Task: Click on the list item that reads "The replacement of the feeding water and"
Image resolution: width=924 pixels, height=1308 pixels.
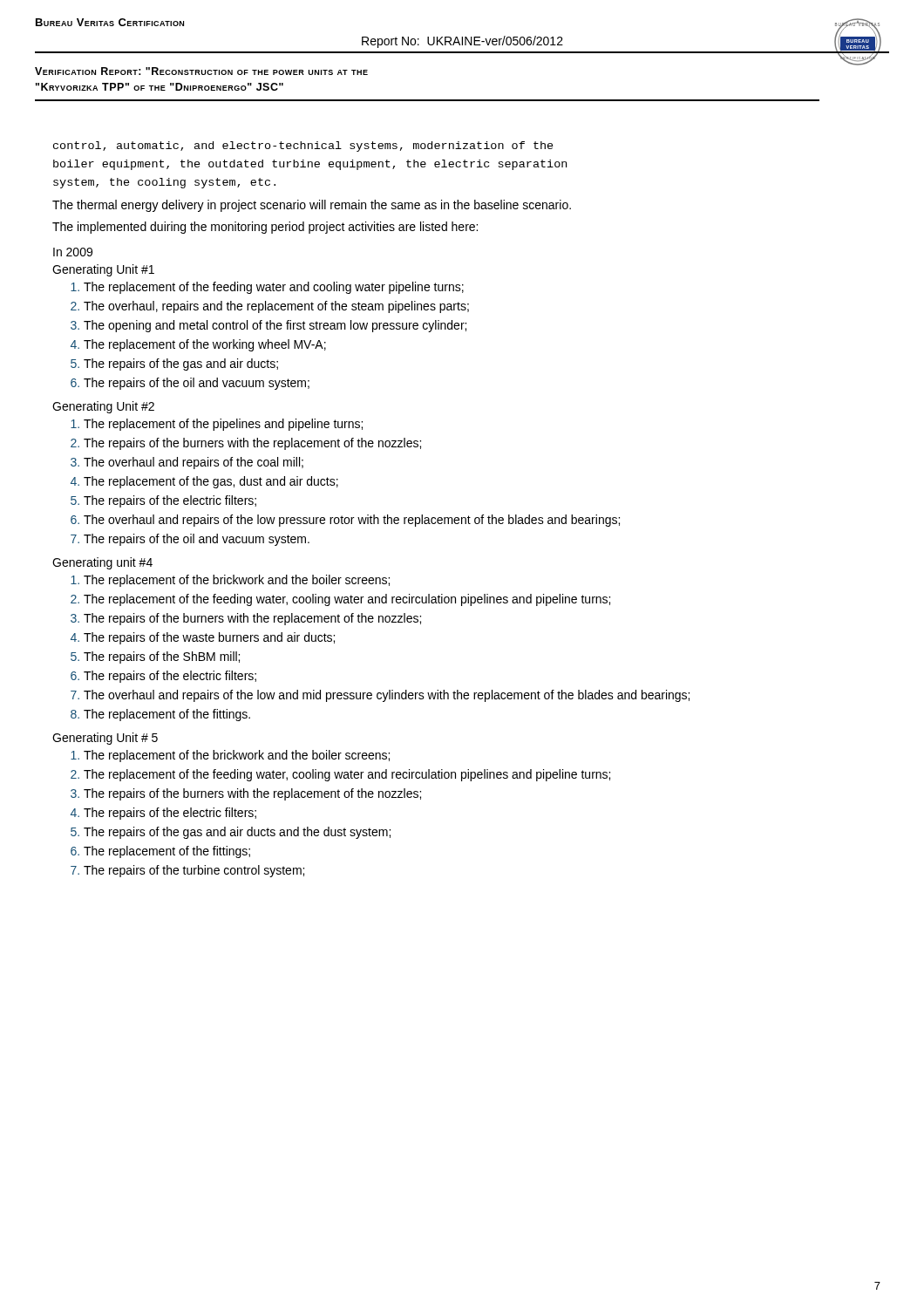Action: pyautogui.click(x=274, y=288)
